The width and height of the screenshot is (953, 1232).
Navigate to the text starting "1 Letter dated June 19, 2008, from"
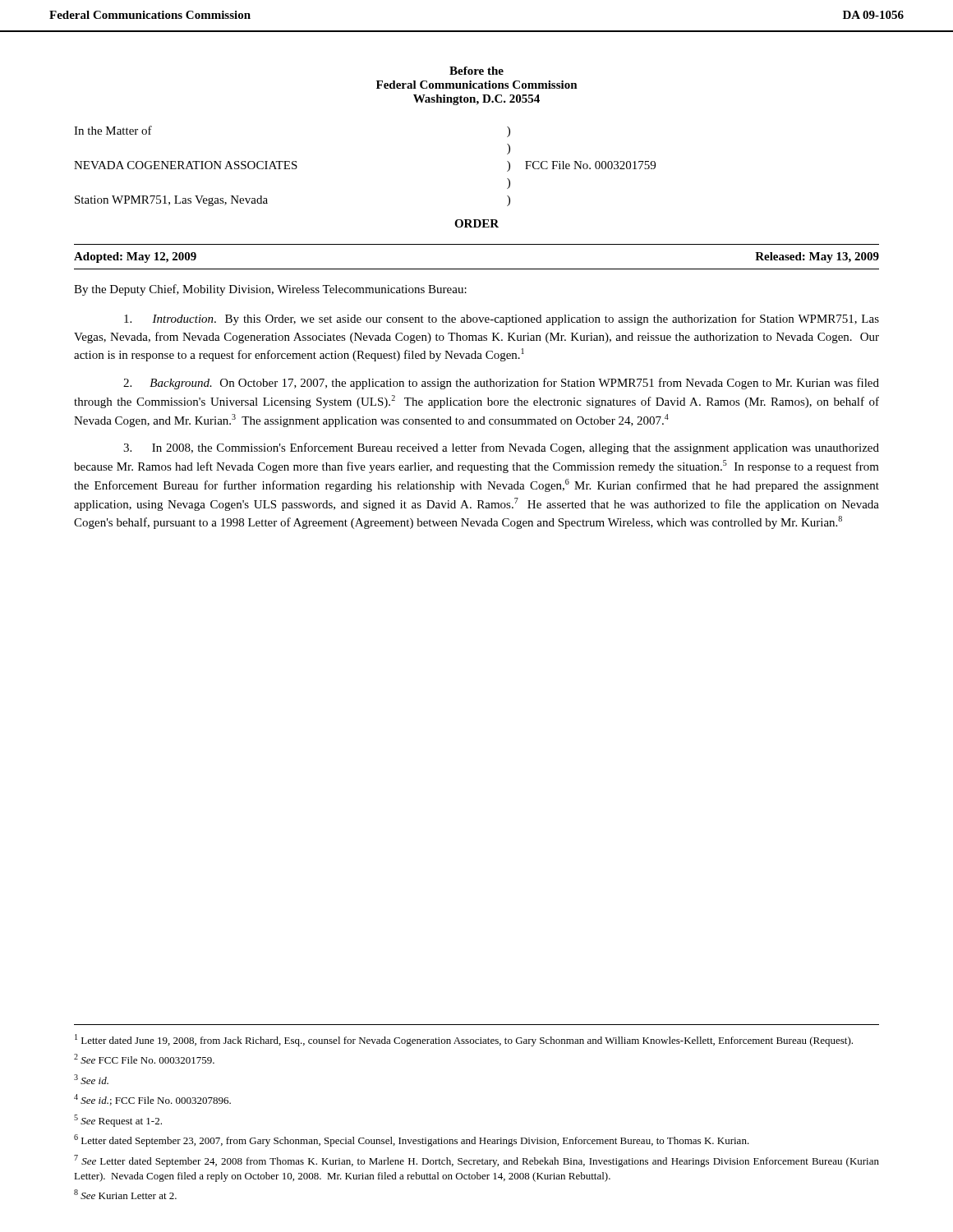464,1039
